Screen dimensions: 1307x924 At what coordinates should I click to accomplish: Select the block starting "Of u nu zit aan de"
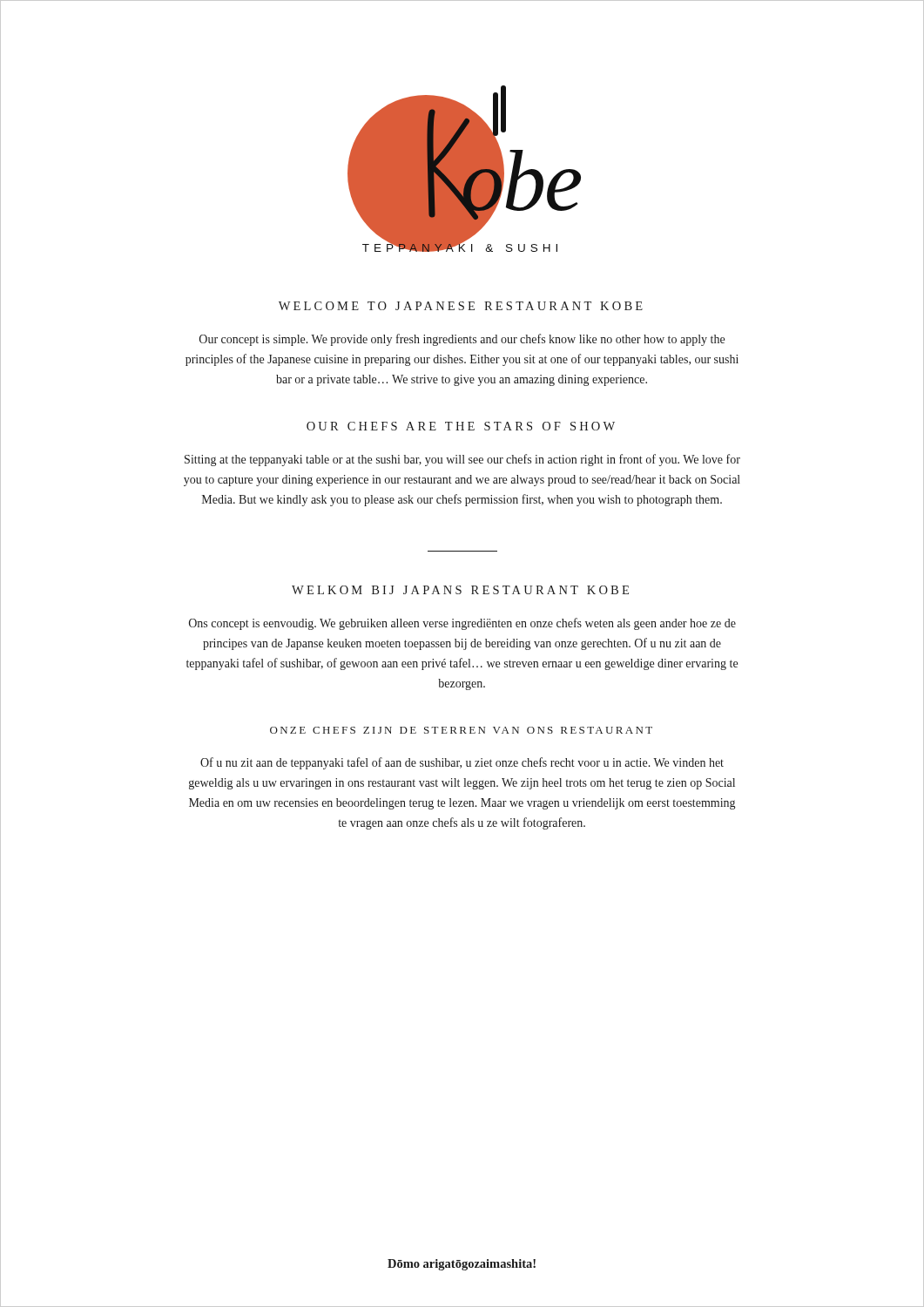pyautogui.click(x=462, y=793)
